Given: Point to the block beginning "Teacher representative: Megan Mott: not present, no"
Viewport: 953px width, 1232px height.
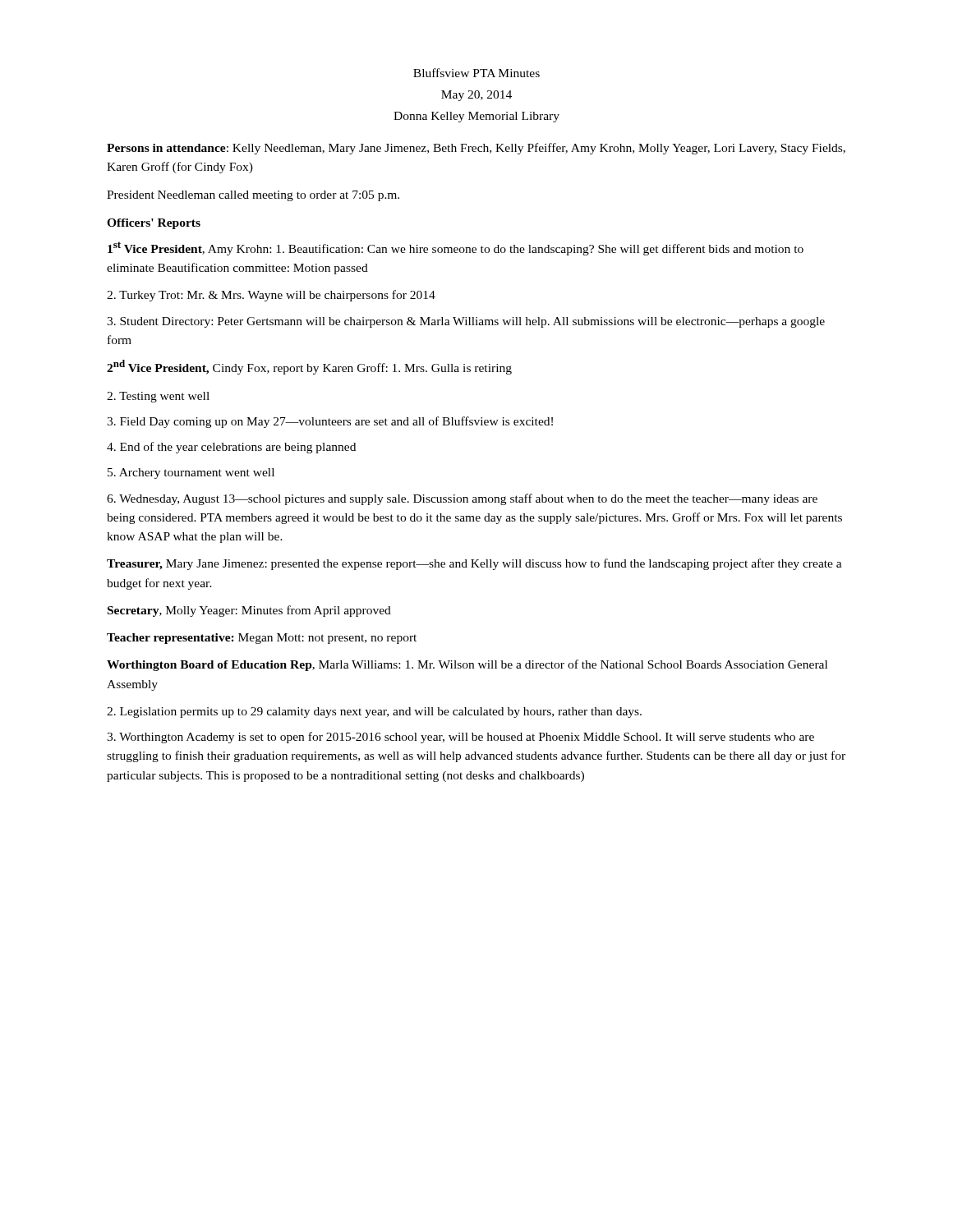Looking at the screenshot, I should 262,637.
